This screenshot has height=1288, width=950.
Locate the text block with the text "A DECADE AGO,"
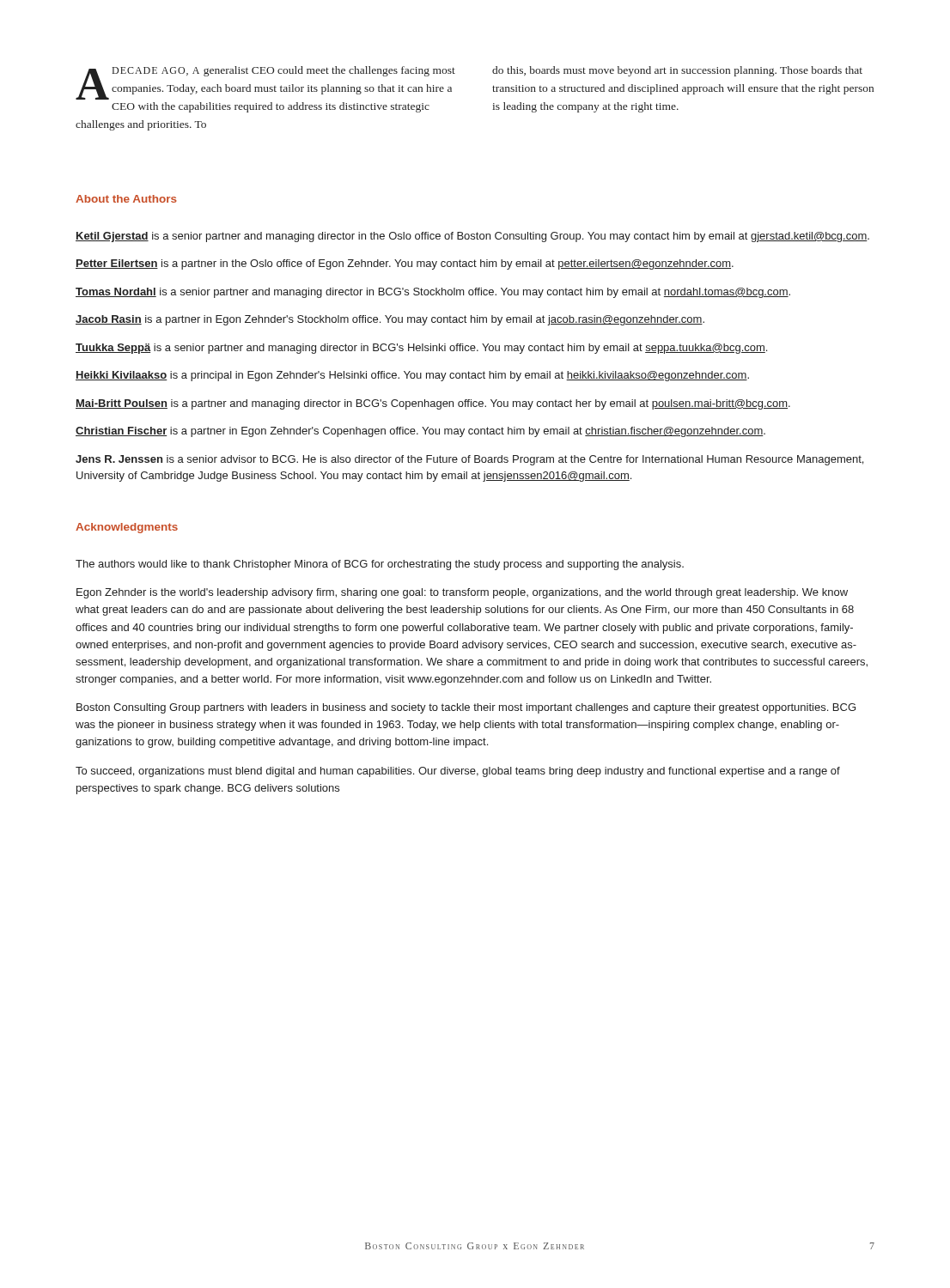click(x=264, y=87)
